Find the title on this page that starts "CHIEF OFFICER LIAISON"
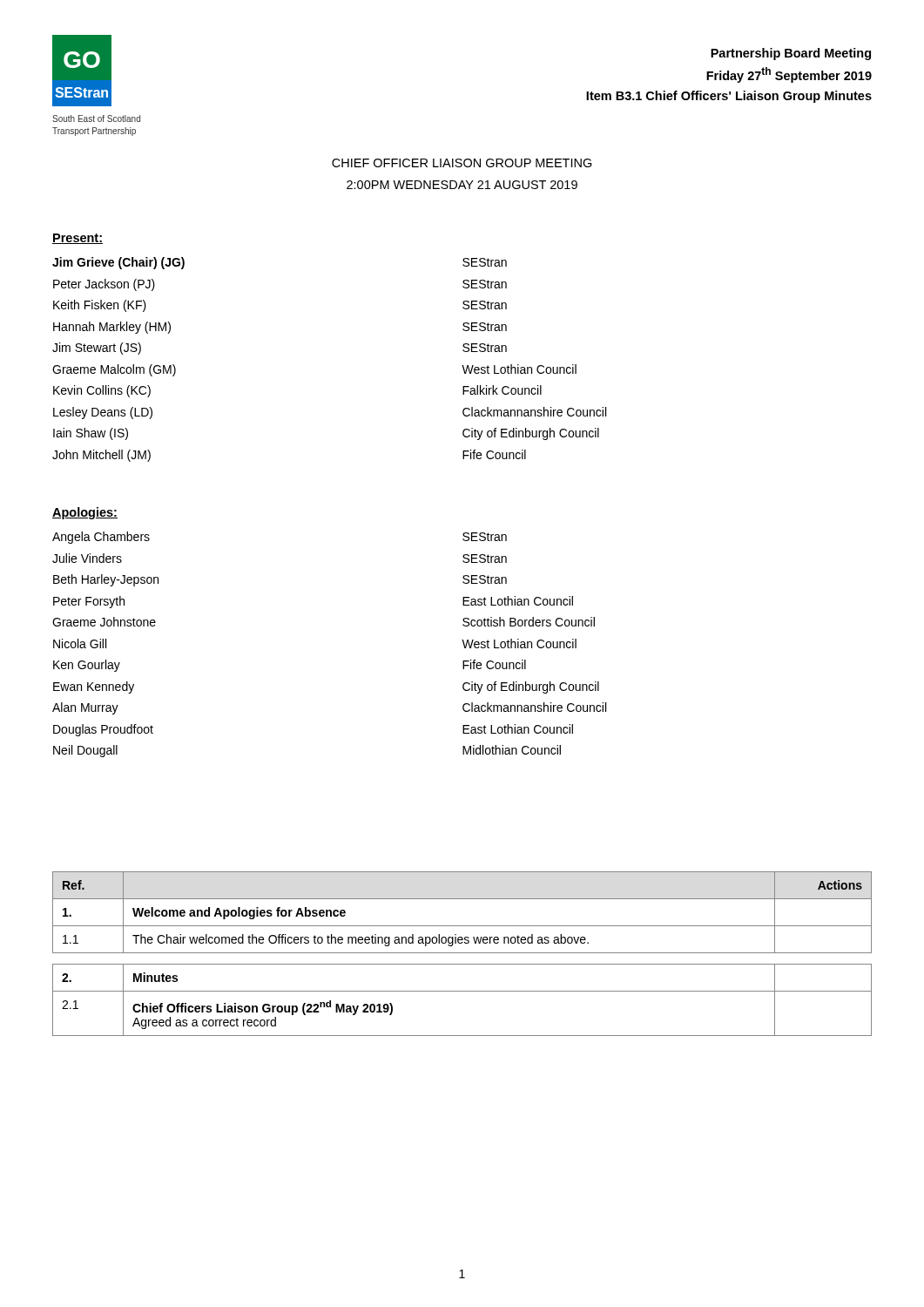924x1307 pixels. click(x=462, y=174)
